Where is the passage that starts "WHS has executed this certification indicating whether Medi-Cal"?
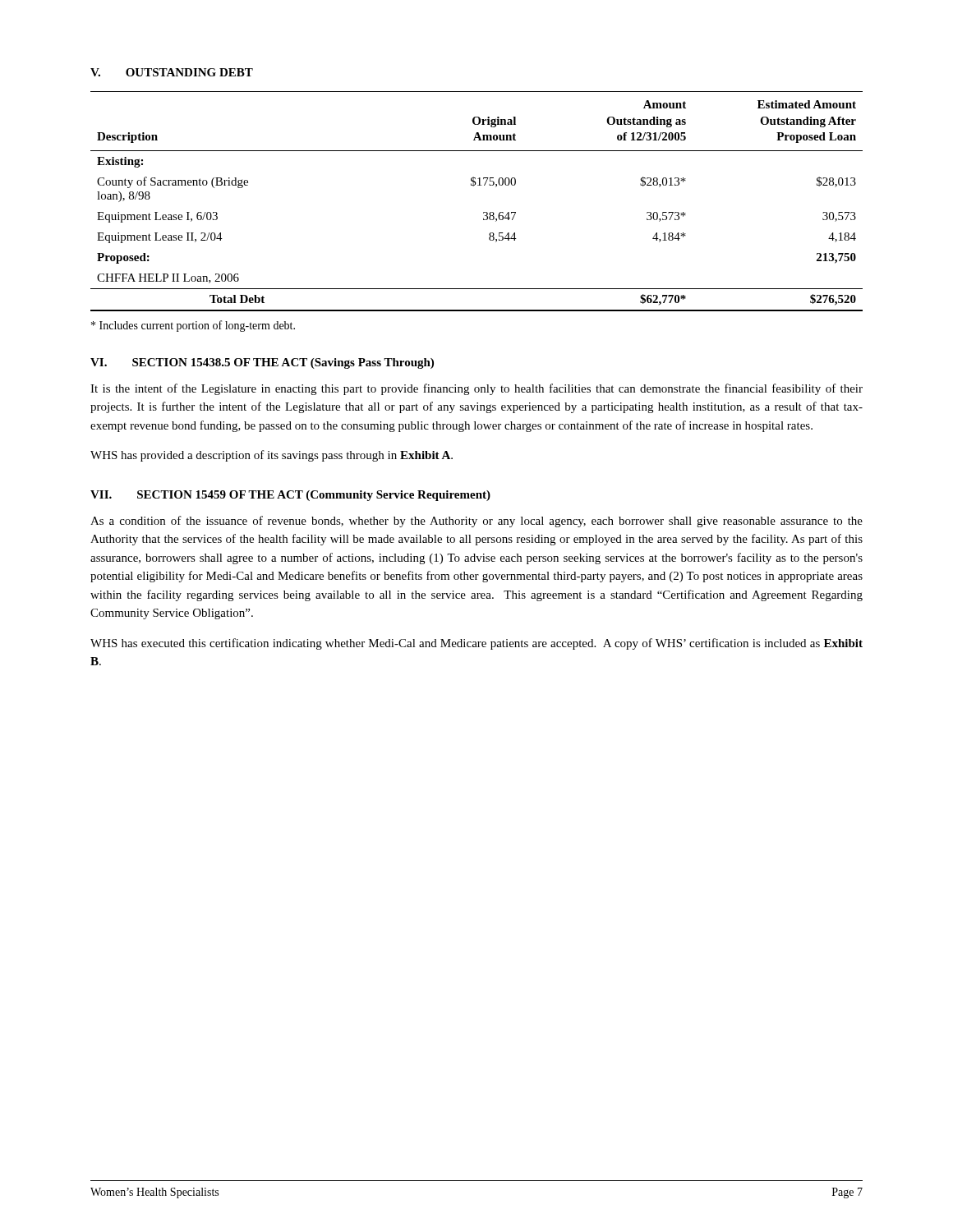 (476, 652)
